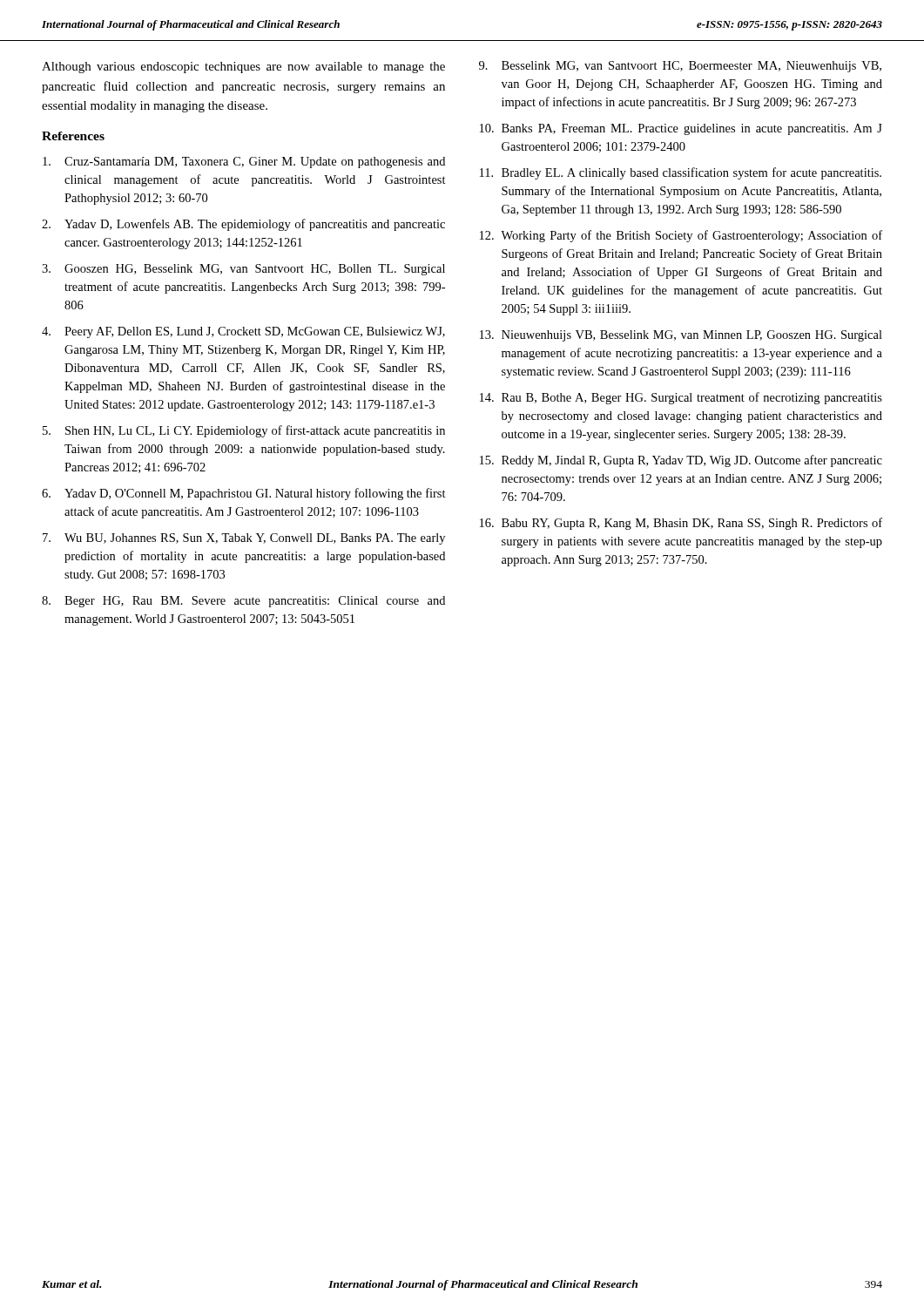Image resolution: width=924 pixels, height=1307 pixels.
Task: Locate the passage starting "3. Gooszen HG,"
Action: click(244, 287)
